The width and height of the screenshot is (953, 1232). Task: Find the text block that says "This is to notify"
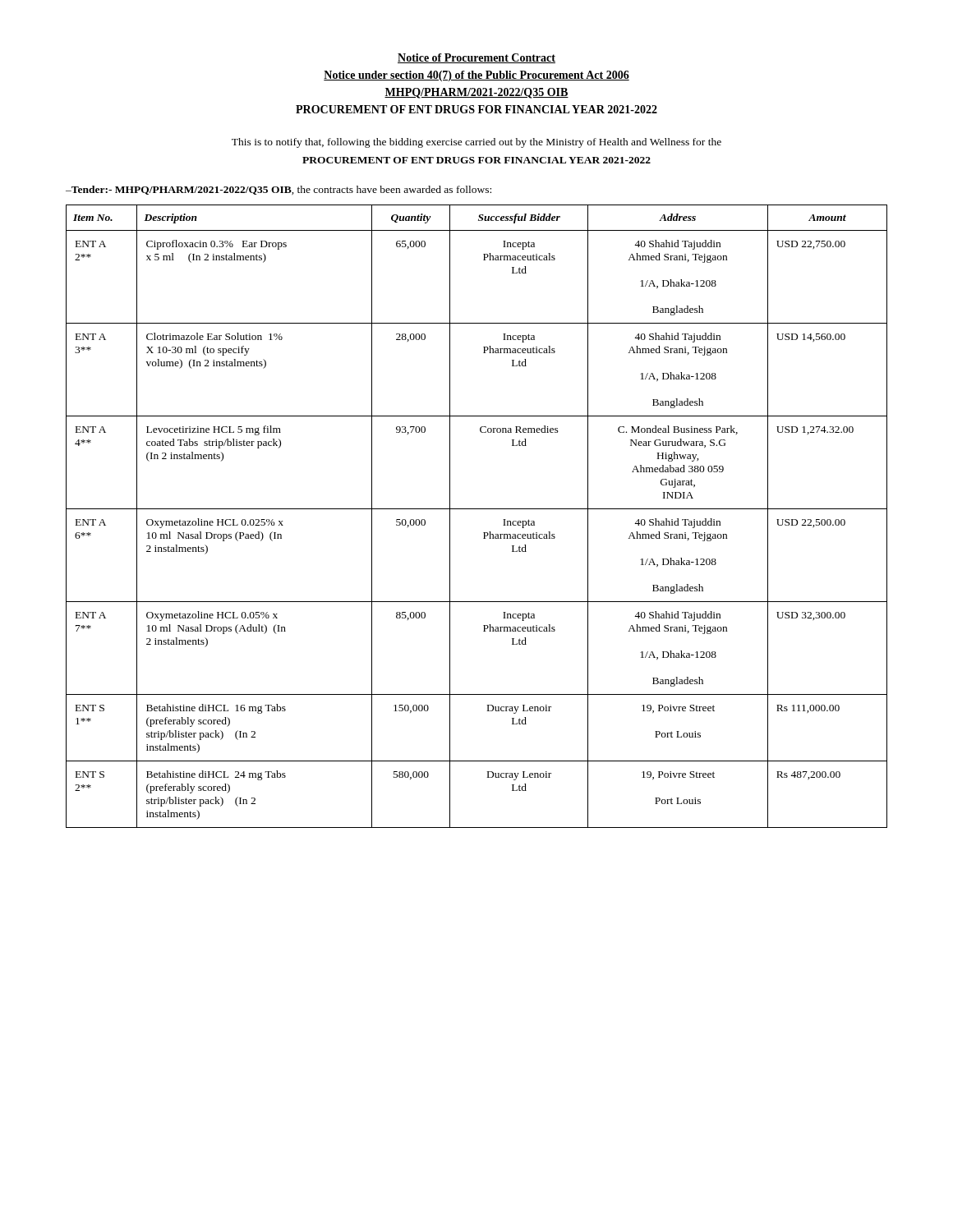(x=476, y=151)
